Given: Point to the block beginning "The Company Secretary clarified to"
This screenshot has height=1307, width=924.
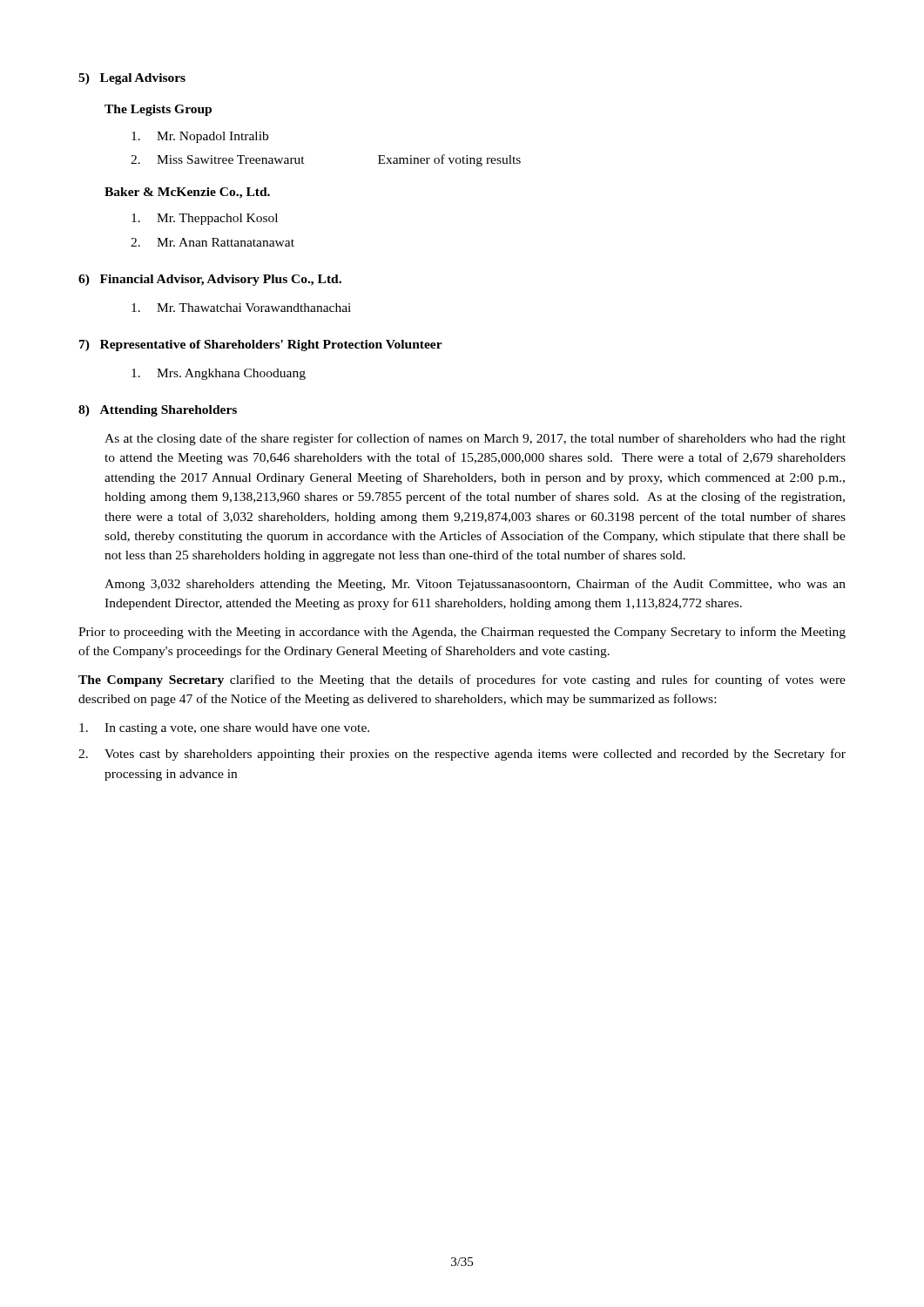Looking at the screenshot, I should tap(462, 689).
